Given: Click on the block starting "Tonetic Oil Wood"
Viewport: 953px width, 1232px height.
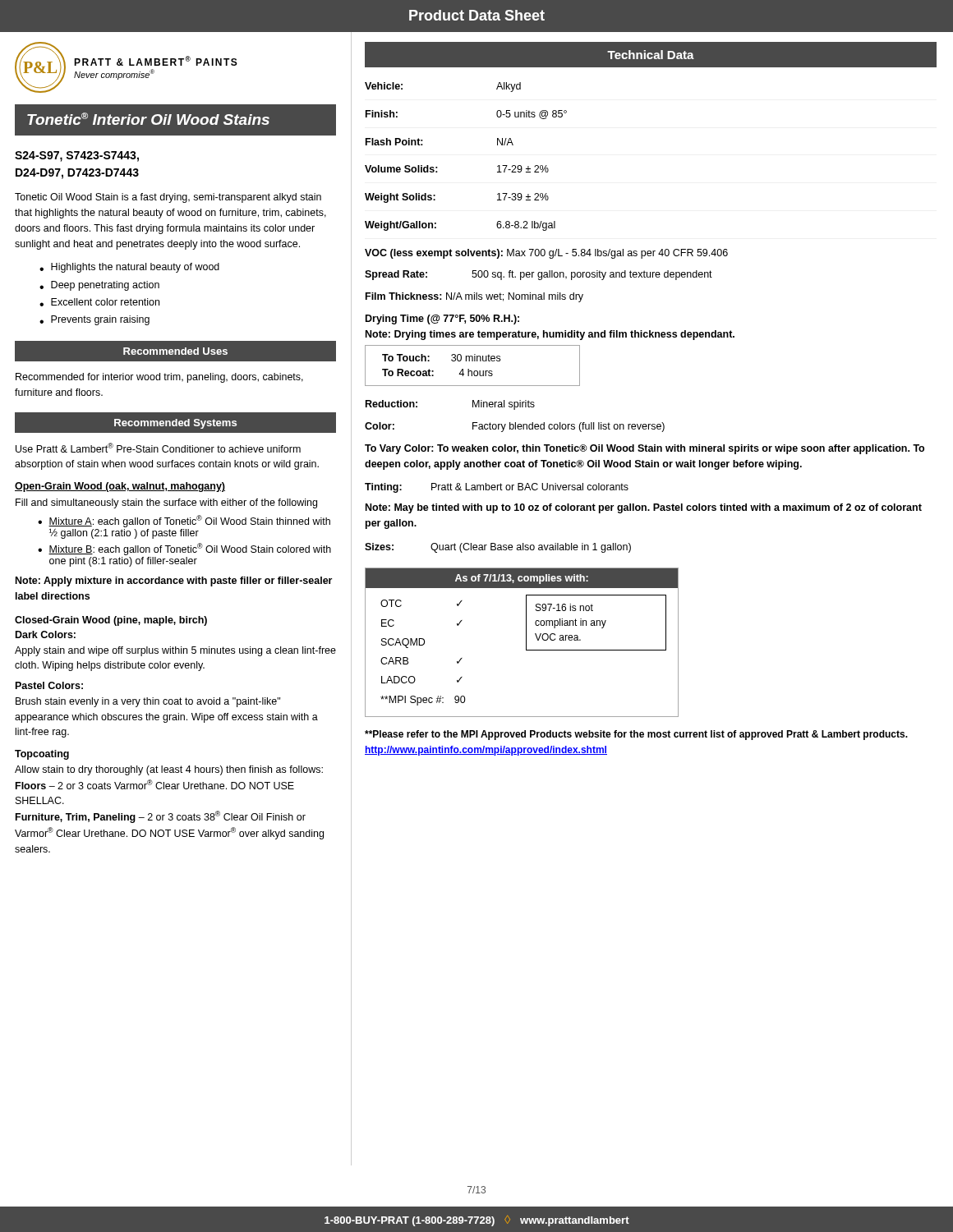Looking at the screenshot, I should [171, 221].
